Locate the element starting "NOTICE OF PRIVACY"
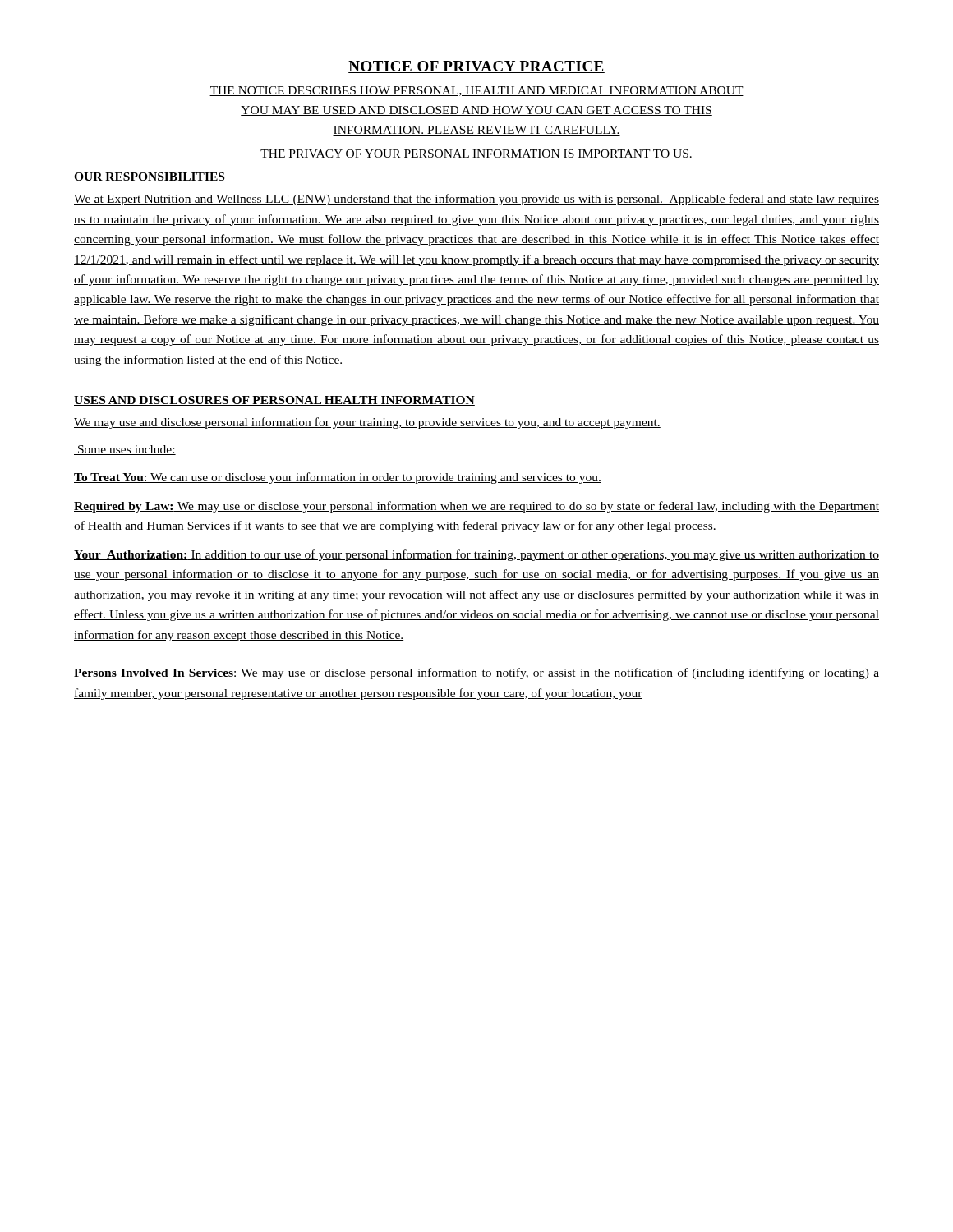Image resolution: width=953 pixels, height=1232 pixels. (476, 67)
